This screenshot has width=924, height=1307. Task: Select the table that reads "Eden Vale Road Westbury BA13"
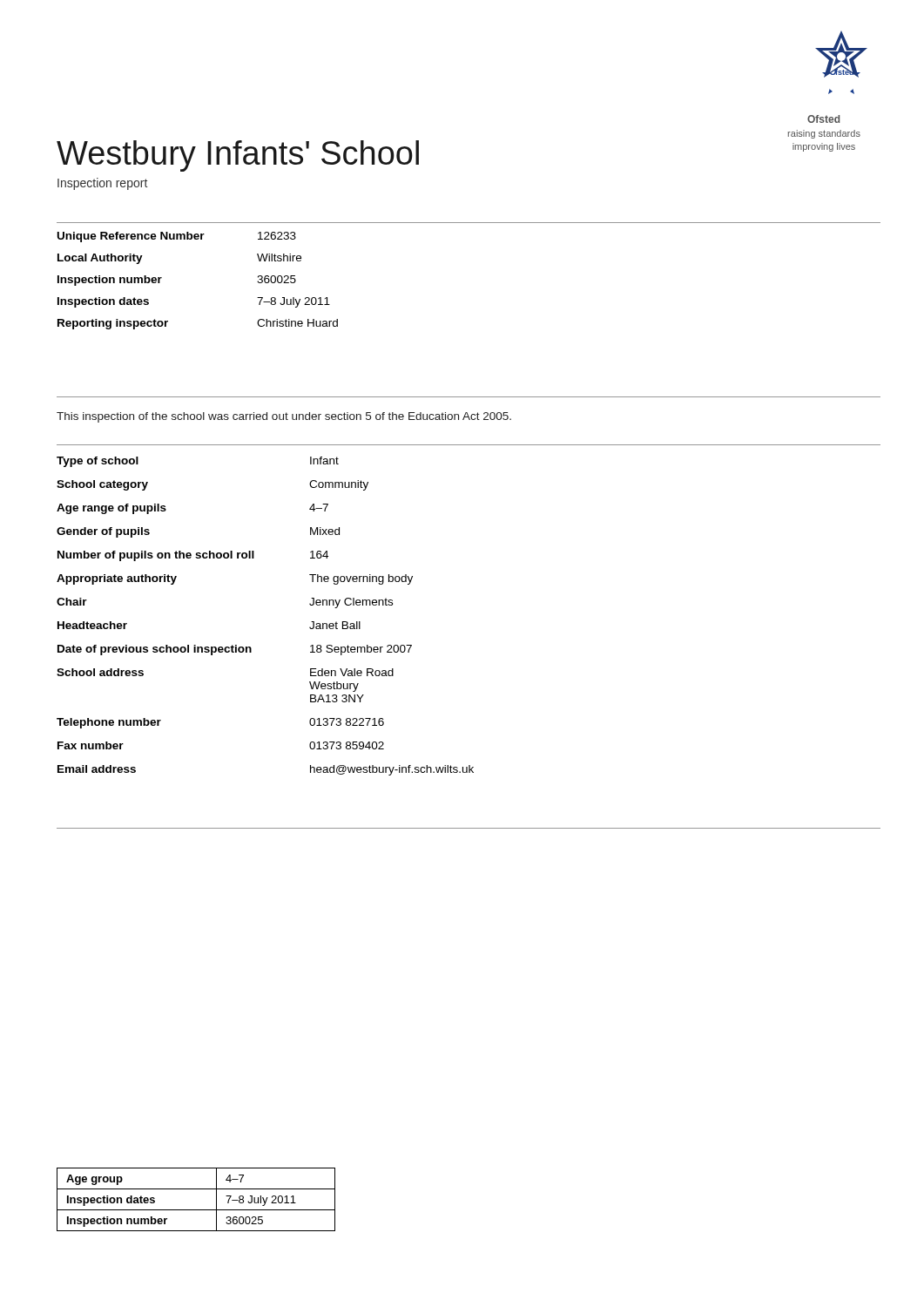pos(469,615)
